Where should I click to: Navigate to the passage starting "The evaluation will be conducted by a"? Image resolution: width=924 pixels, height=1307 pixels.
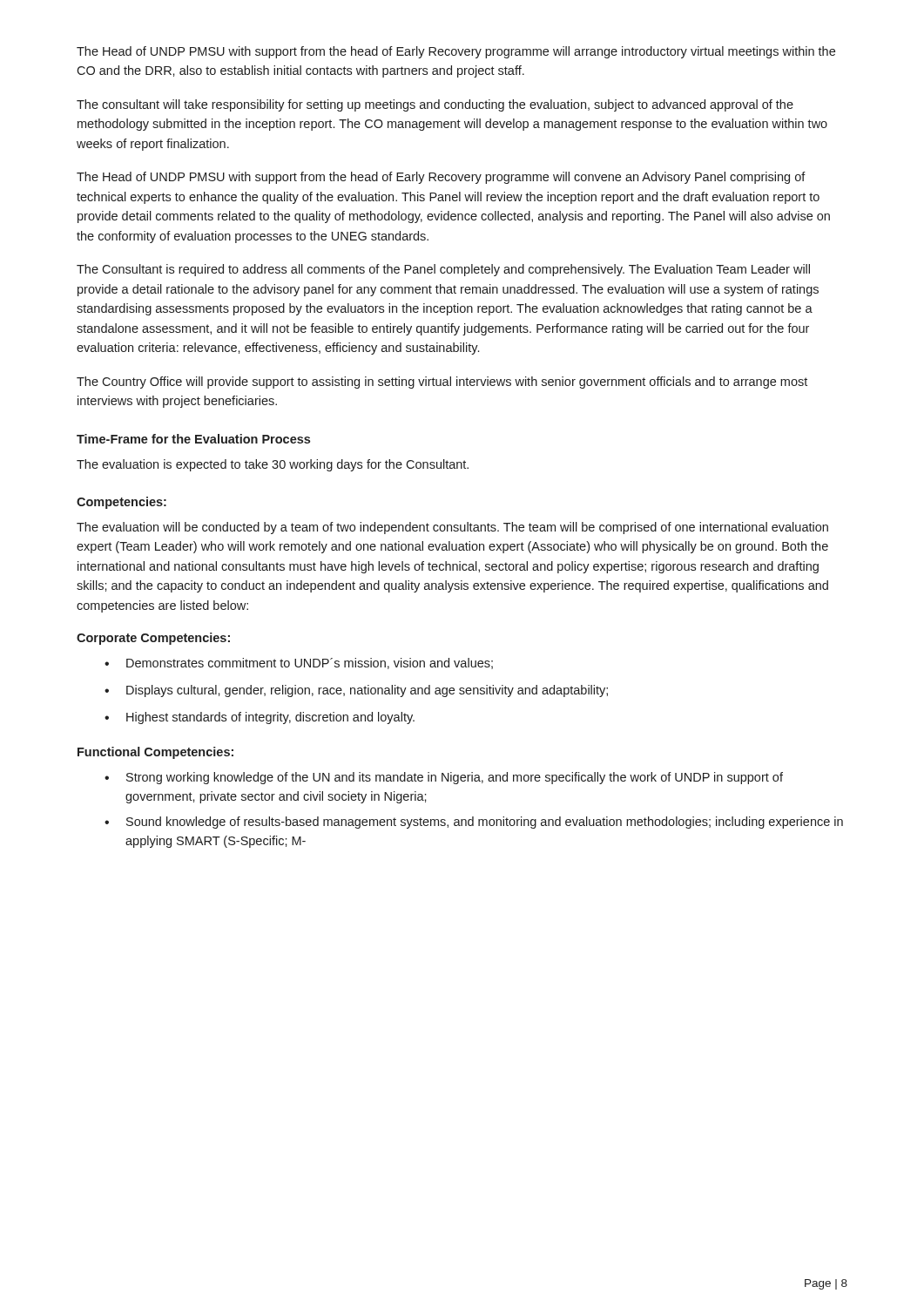pyautogui.click(x=453, y=566)
